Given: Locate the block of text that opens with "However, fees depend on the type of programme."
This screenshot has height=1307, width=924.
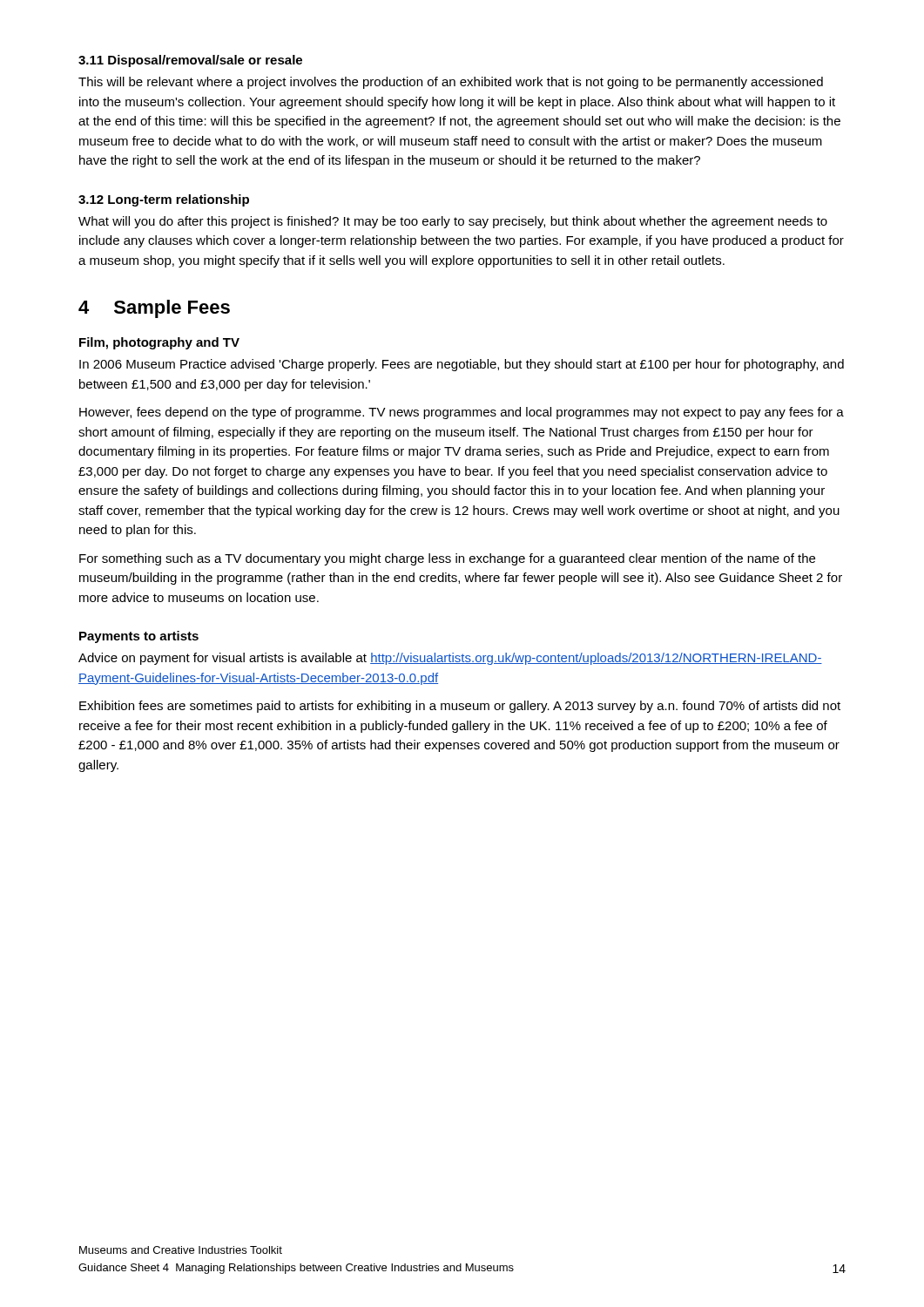Looking at the screenshot, I should point(462,471).
